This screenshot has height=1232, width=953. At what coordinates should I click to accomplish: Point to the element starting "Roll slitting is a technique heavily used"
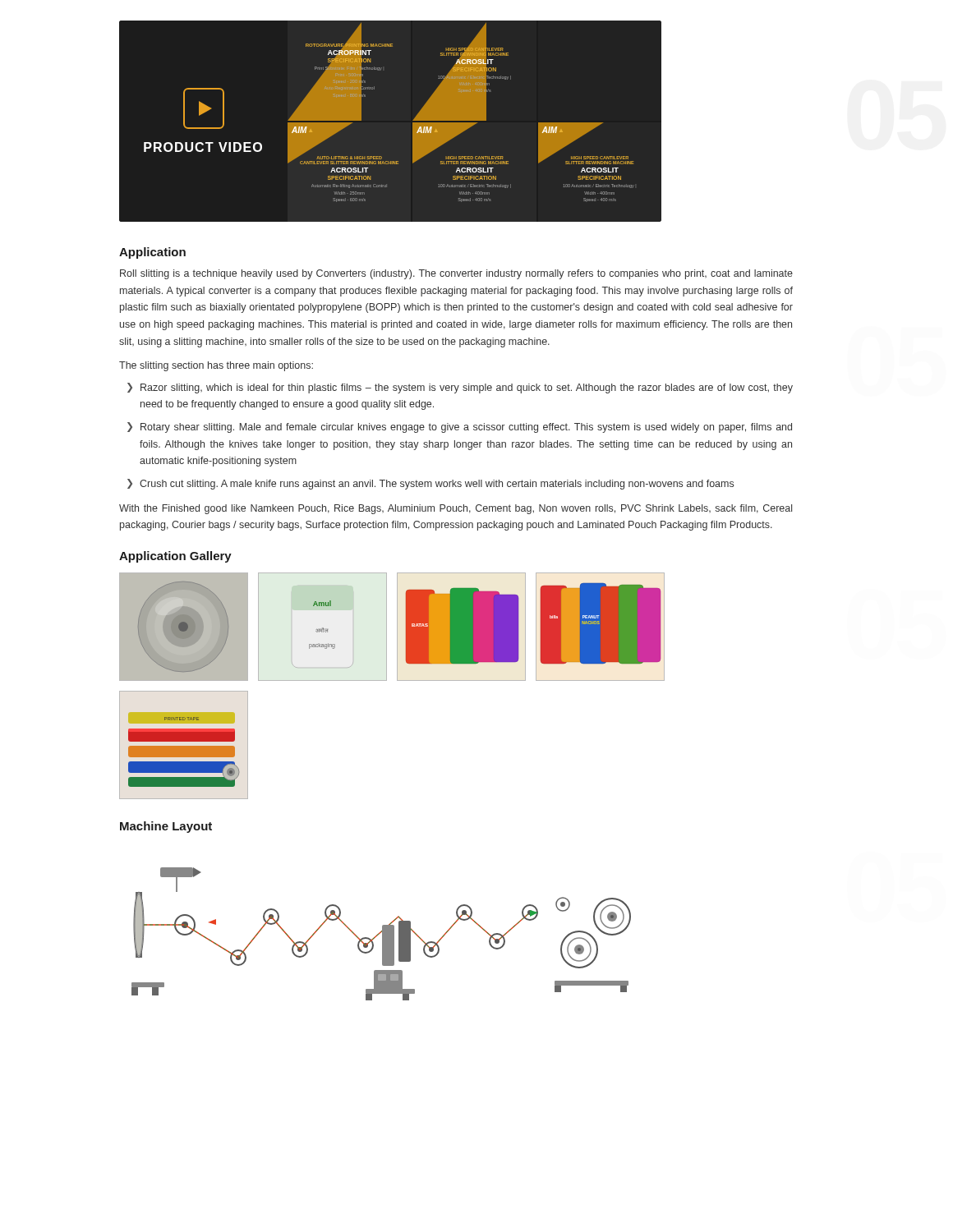coord(456,307)
